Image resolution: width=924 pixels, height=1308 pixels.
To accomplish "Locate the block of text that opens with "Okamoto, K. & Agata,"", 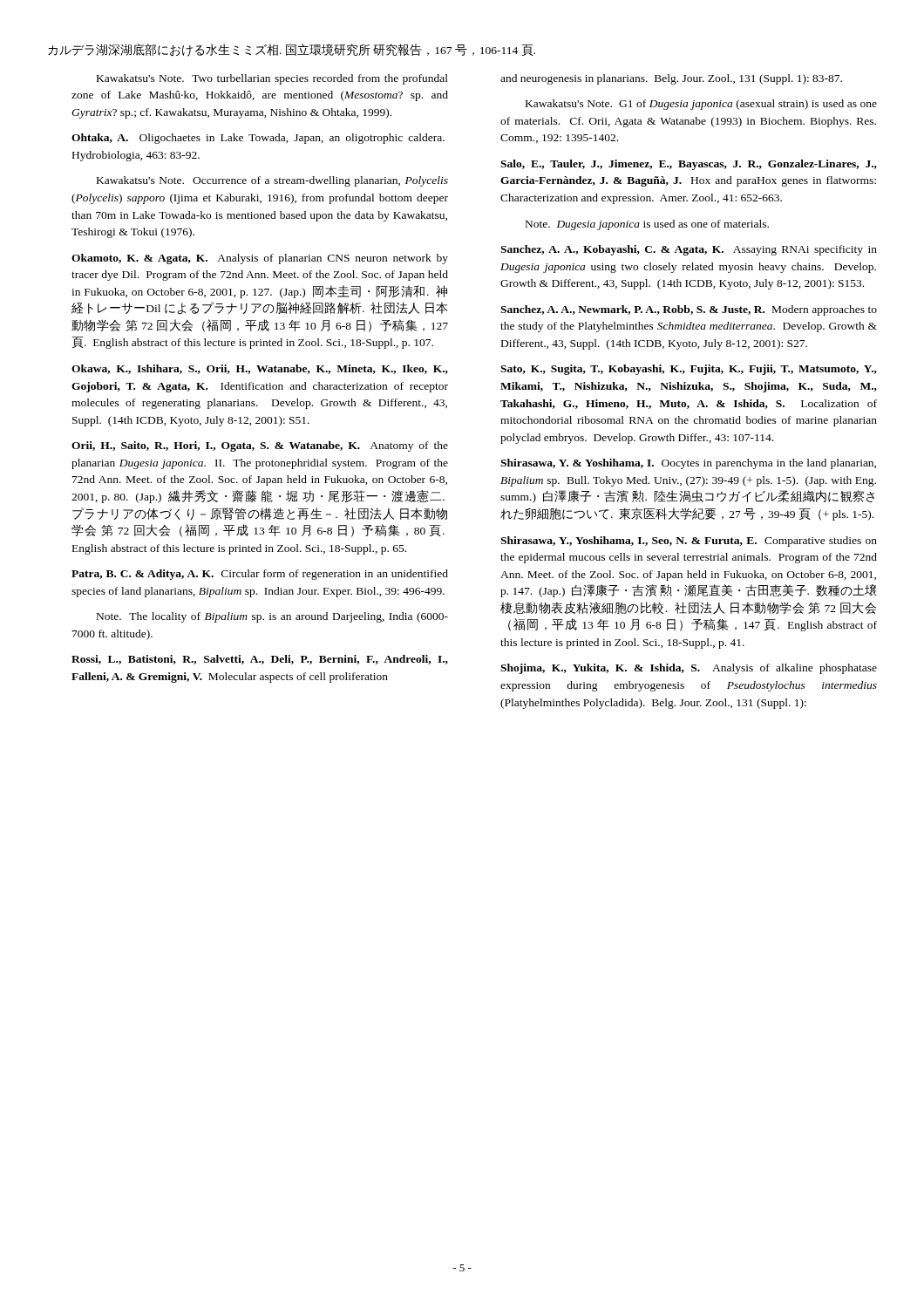I will [x=260, y=300].
